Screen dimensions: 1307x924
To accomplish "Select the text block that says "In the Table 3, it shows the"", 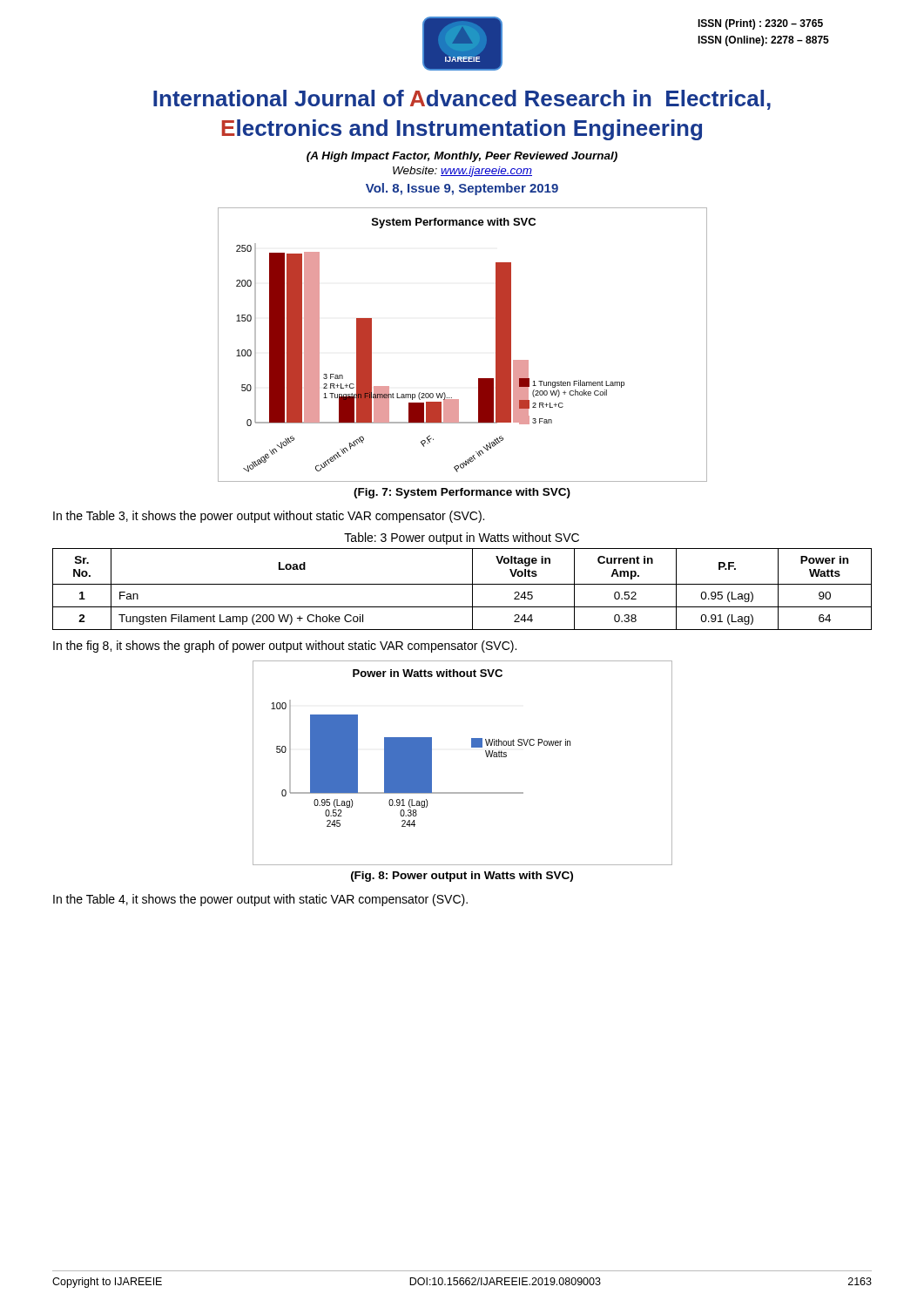I will pyautogui.click(x=269, y=515).
